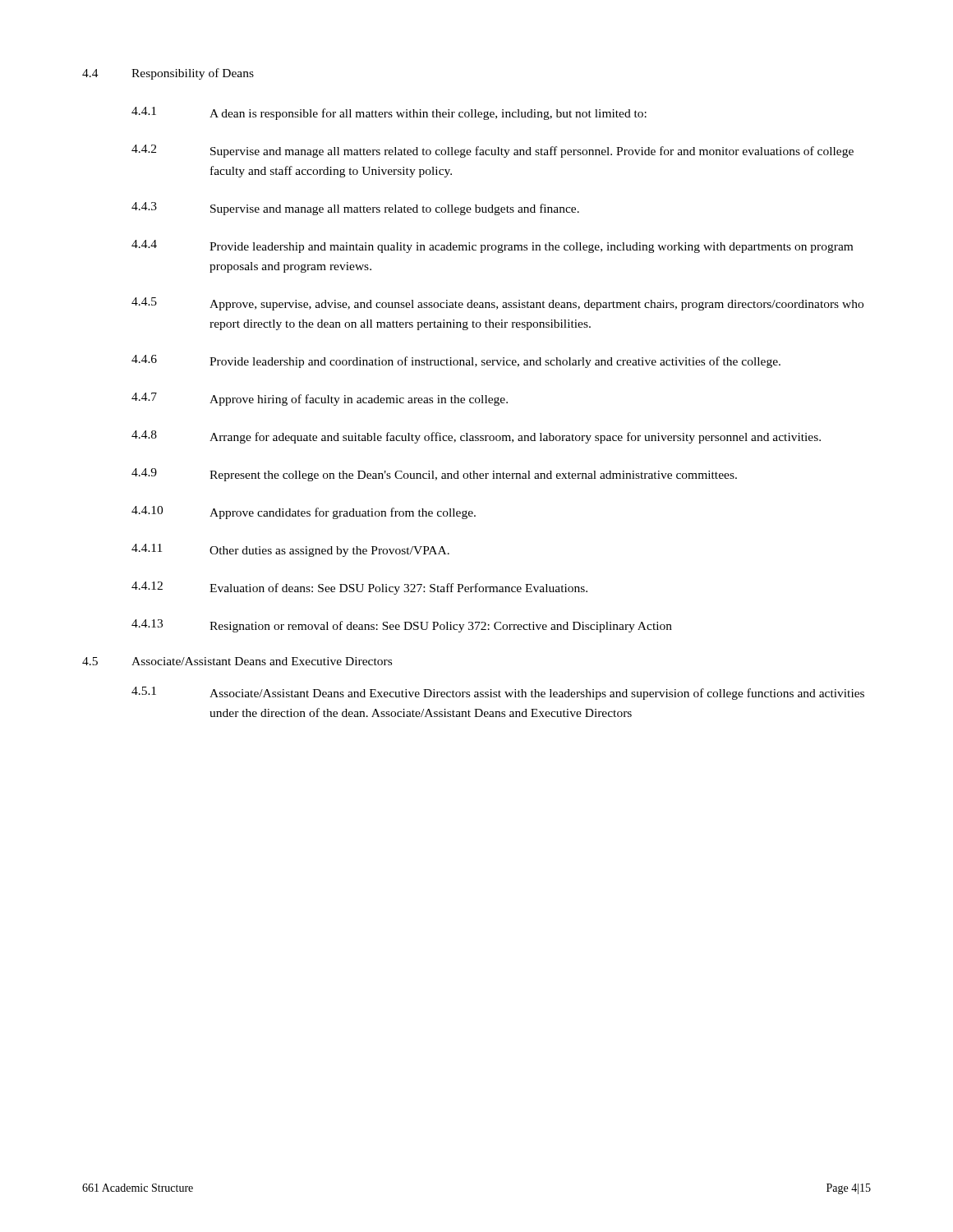Click the passage that begins "4.4.4 Provide leadership and"

click(x=501, y=256)
